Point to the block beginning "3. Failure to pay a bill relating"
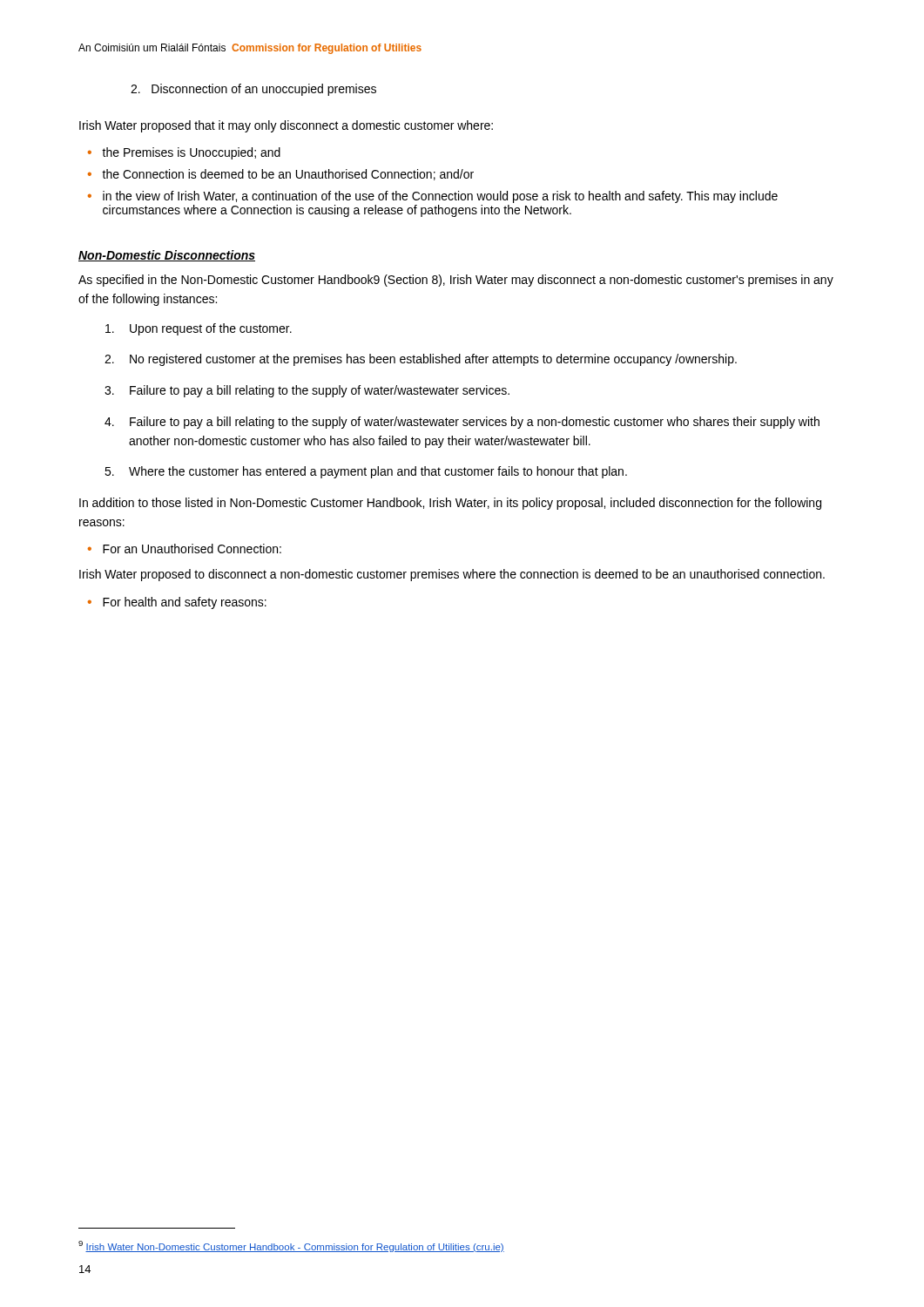The height and width of the screenshot is (1307, 924). (307, 391)
